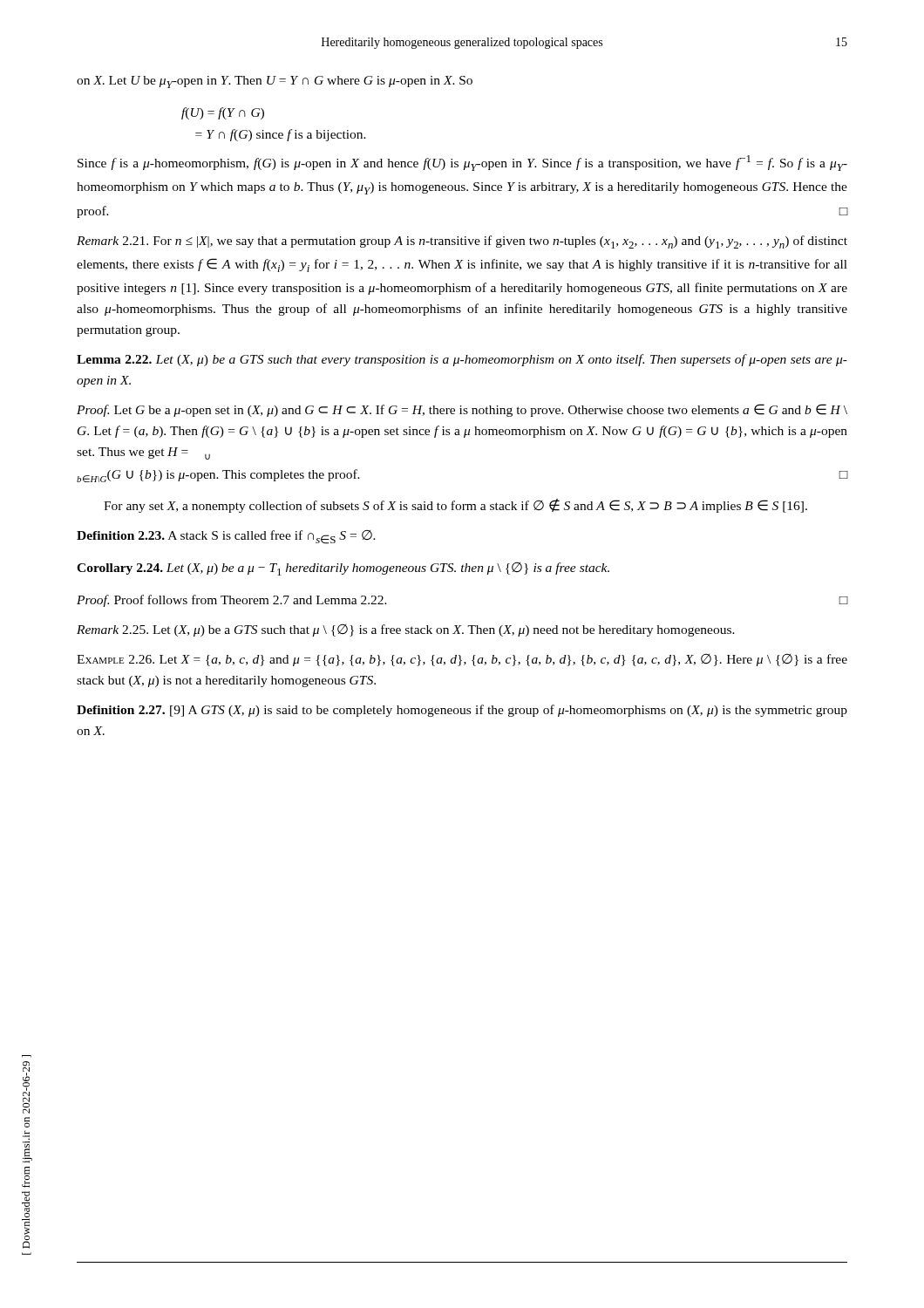This screenshot has height=1308, width=924.
Task: Select the text block containing "Since f is a"
Action: coord(462,186)
